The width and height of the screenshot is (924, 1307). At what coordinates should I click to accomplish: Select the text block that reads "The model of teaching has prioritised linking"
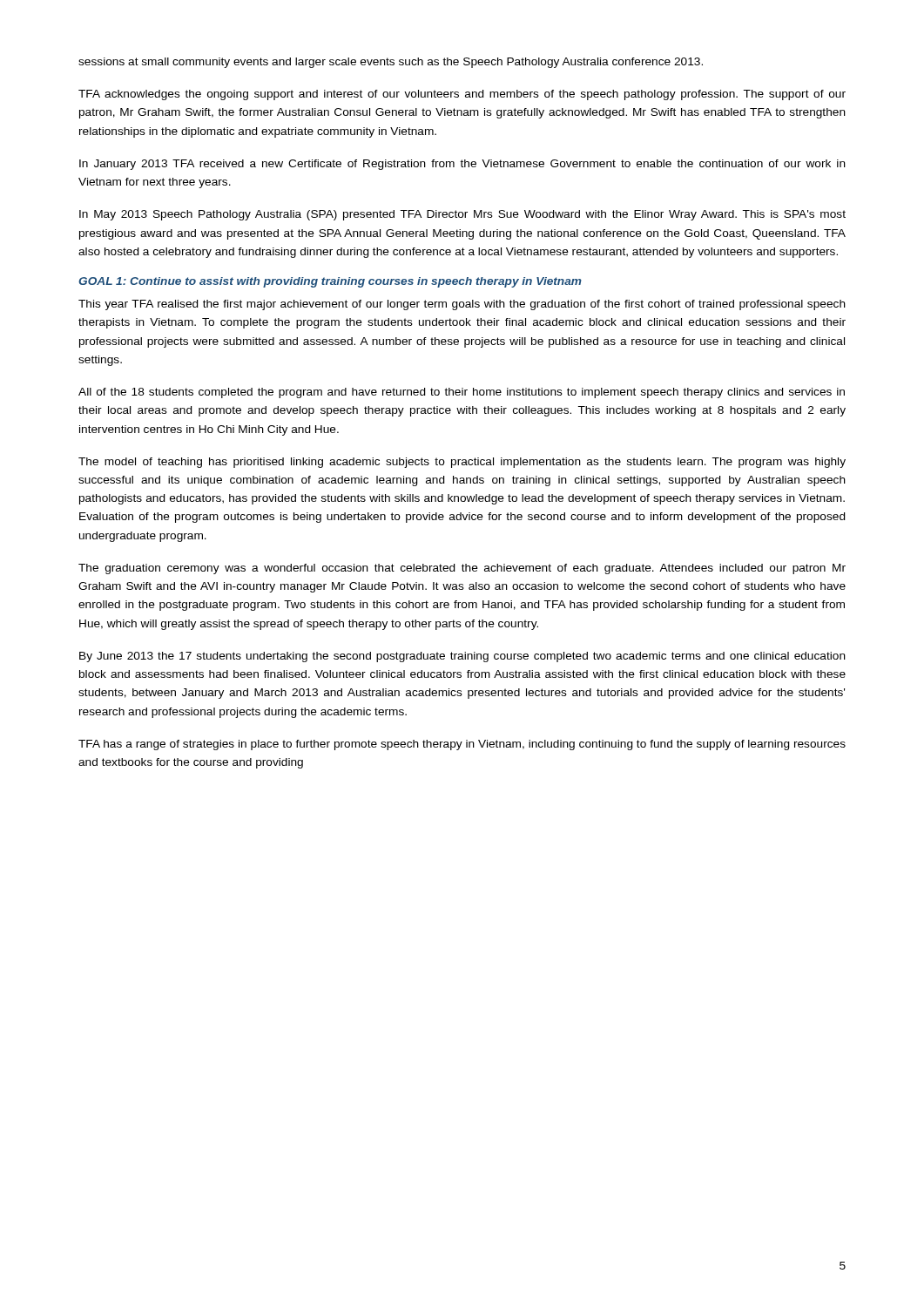pyautogui.click(x=462, y=498)
